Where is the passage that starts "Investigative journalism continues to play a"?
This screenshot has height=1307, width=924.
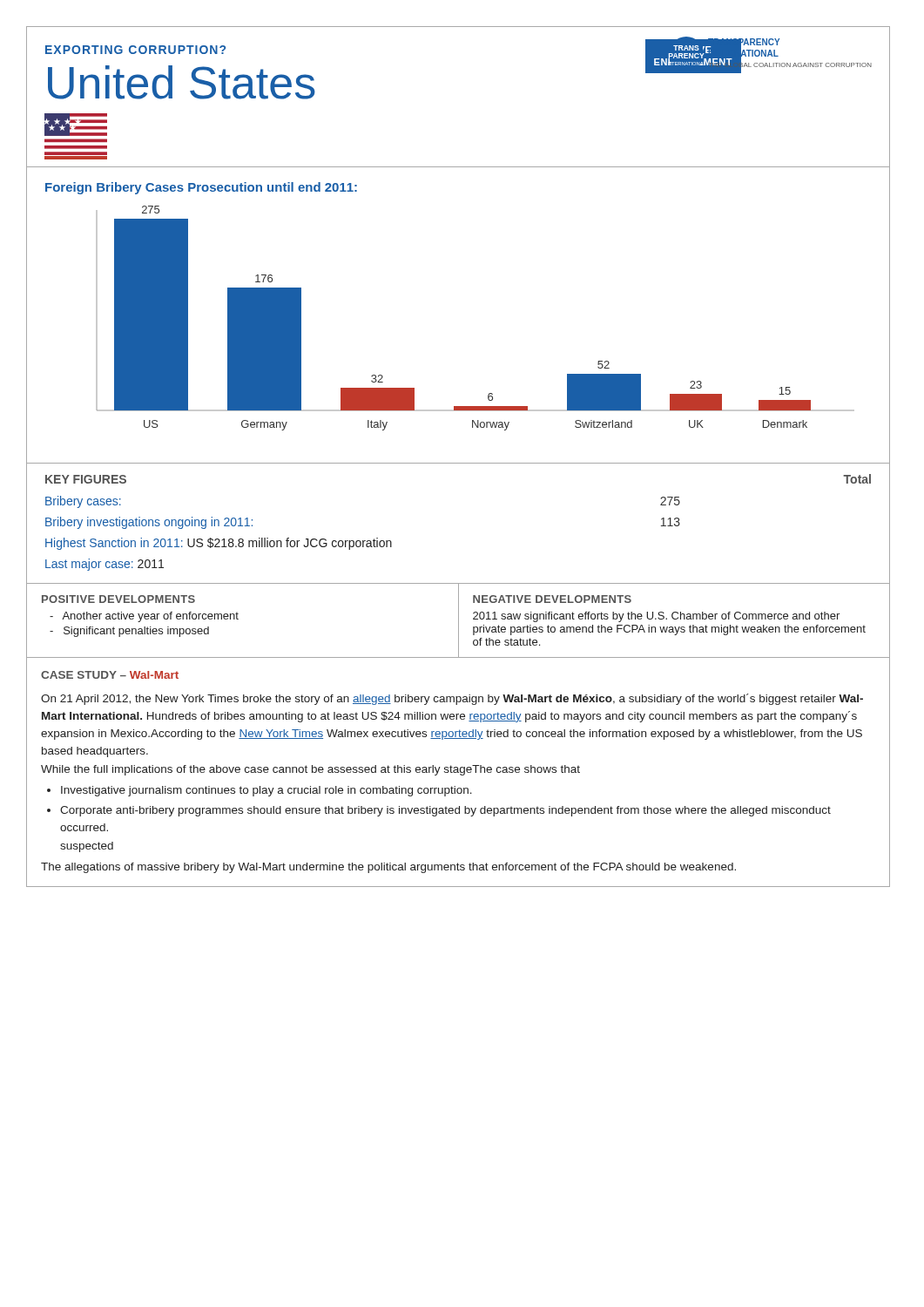[266, 790]
